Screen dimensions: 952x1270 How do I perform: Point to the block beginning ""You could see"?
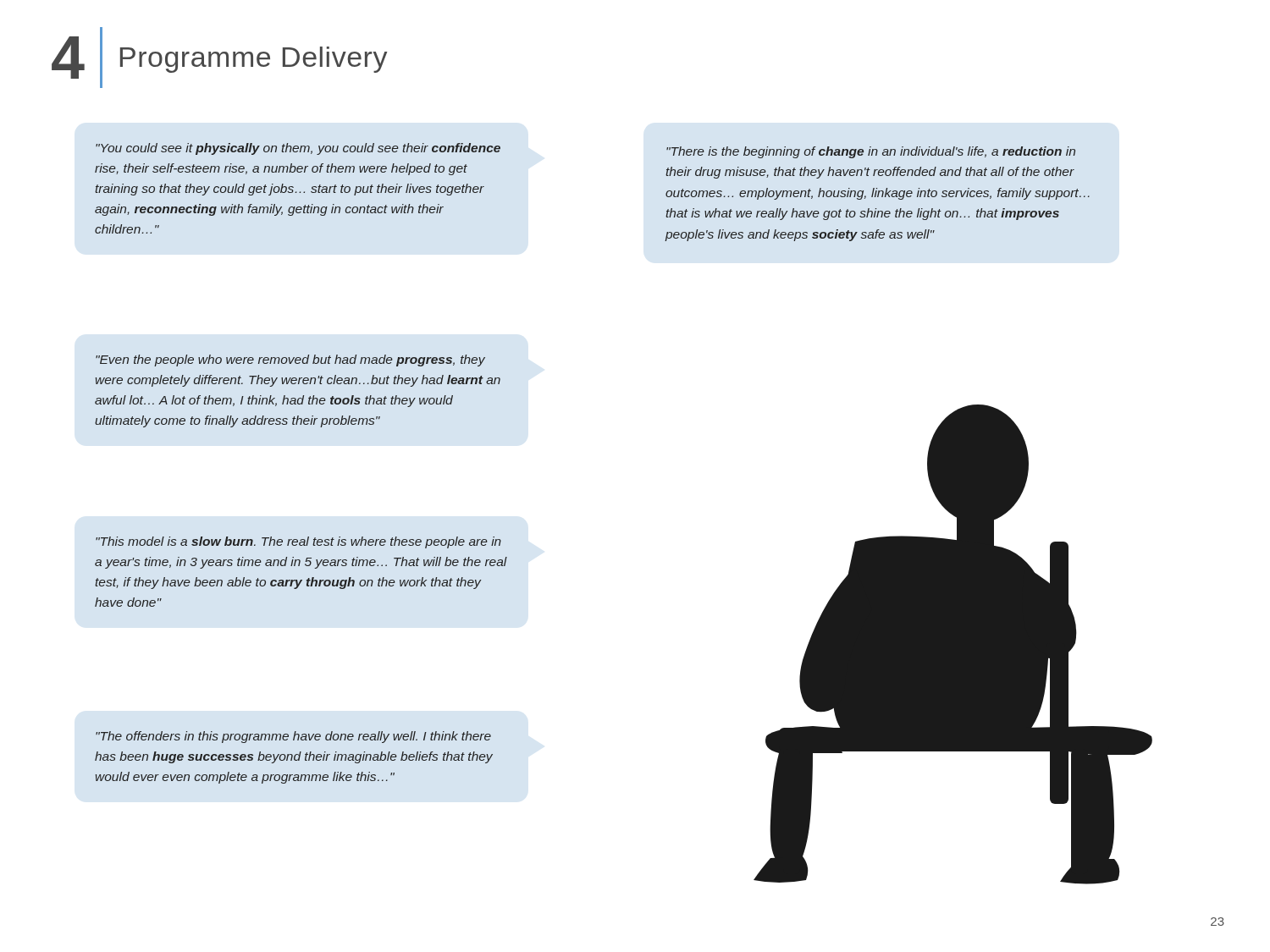click(298, 188)
